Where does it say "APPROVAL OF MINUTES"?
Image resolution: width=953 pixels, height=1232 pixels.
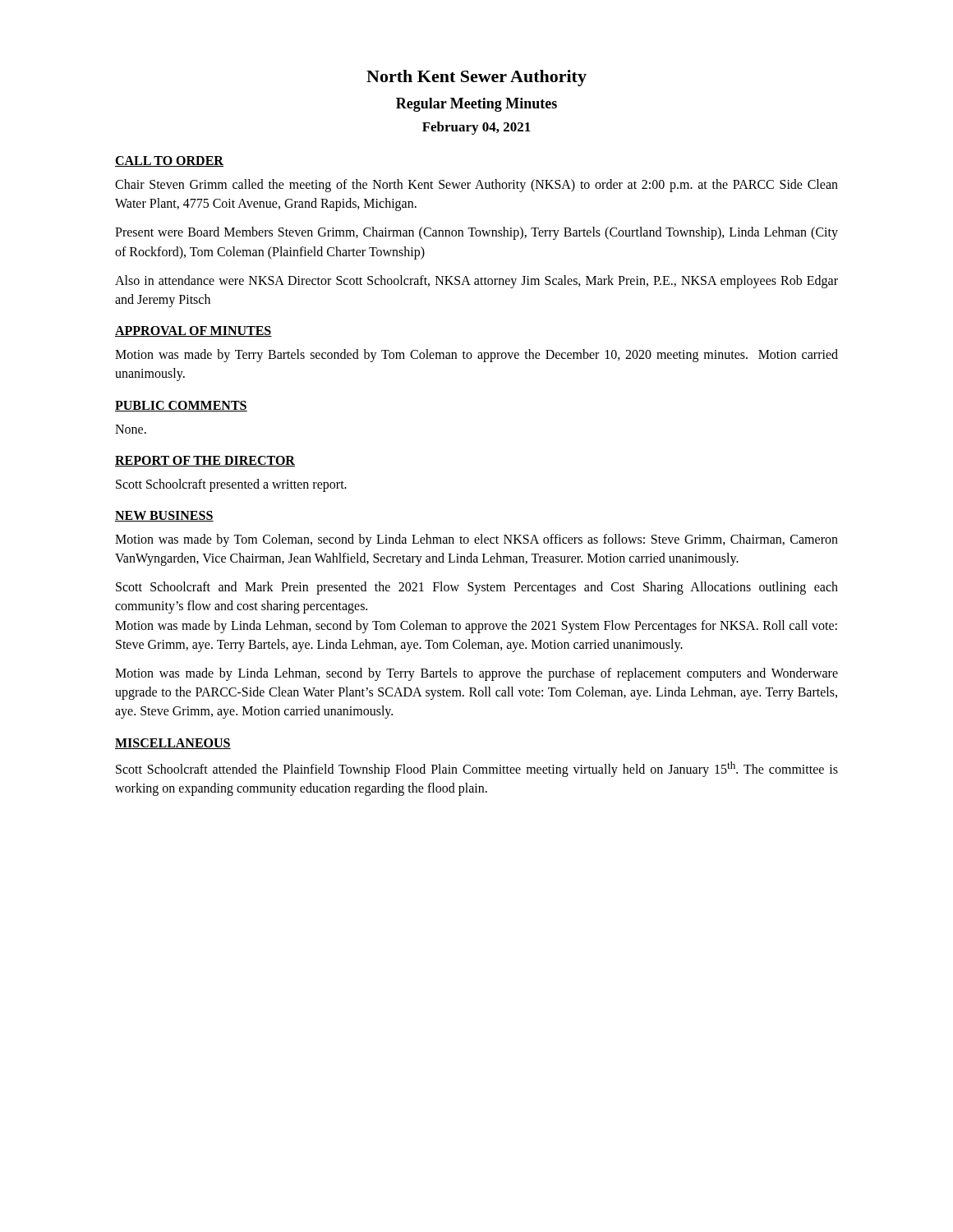point(193,331)
